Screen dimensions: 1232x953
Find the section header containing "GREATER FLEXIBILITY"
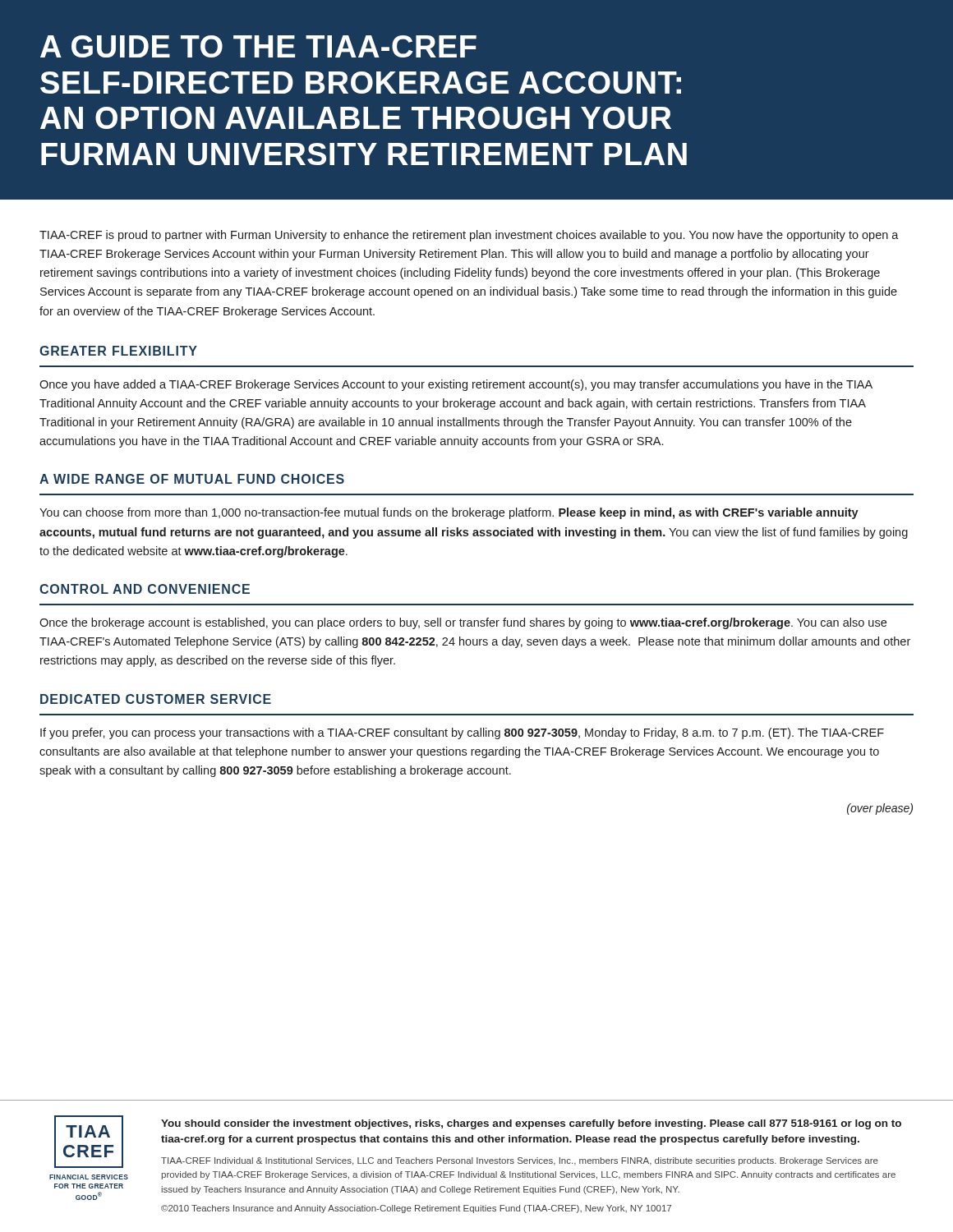point(119,351)
